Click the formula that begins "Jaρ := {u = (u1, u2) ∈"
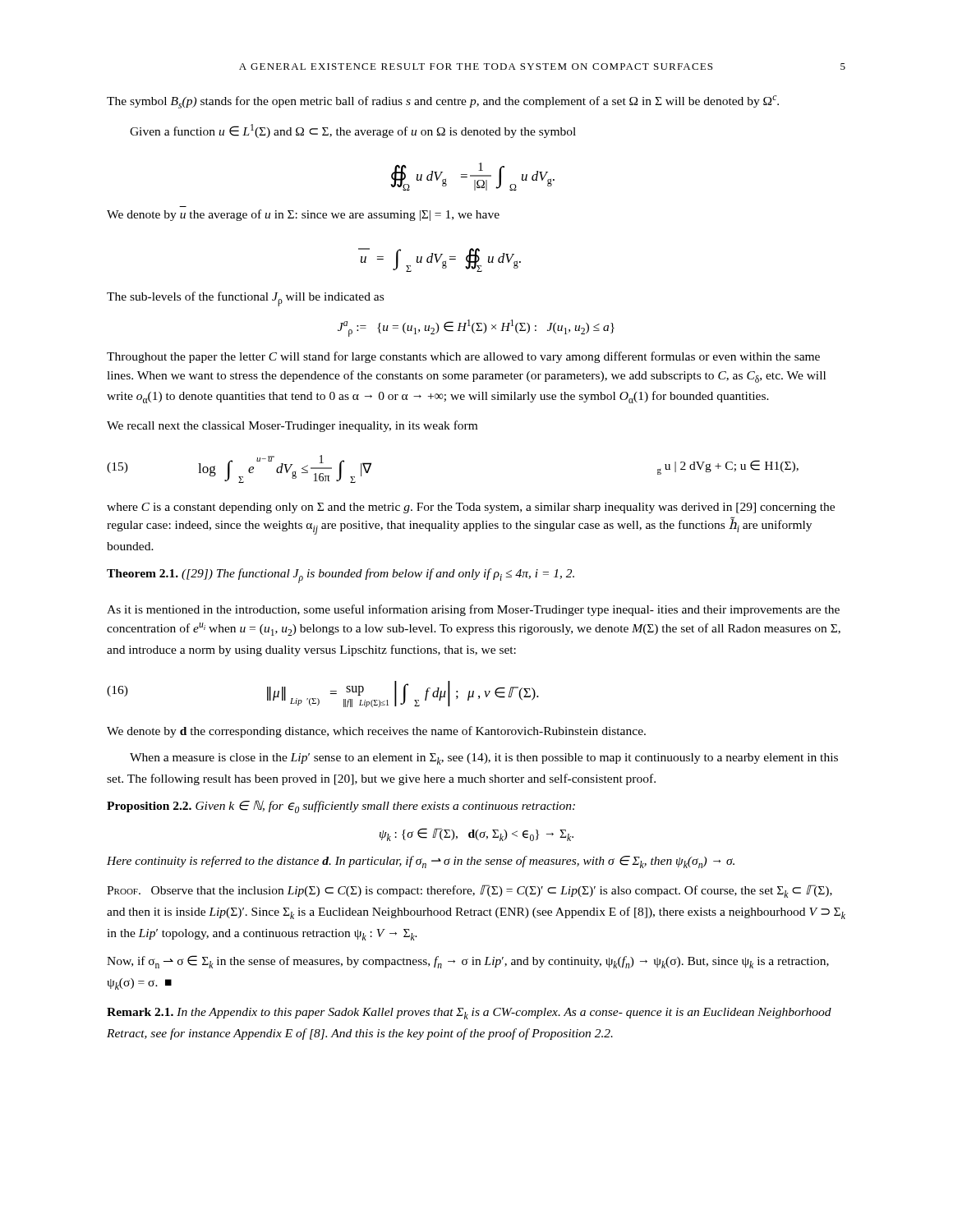 tap(476, 327)
